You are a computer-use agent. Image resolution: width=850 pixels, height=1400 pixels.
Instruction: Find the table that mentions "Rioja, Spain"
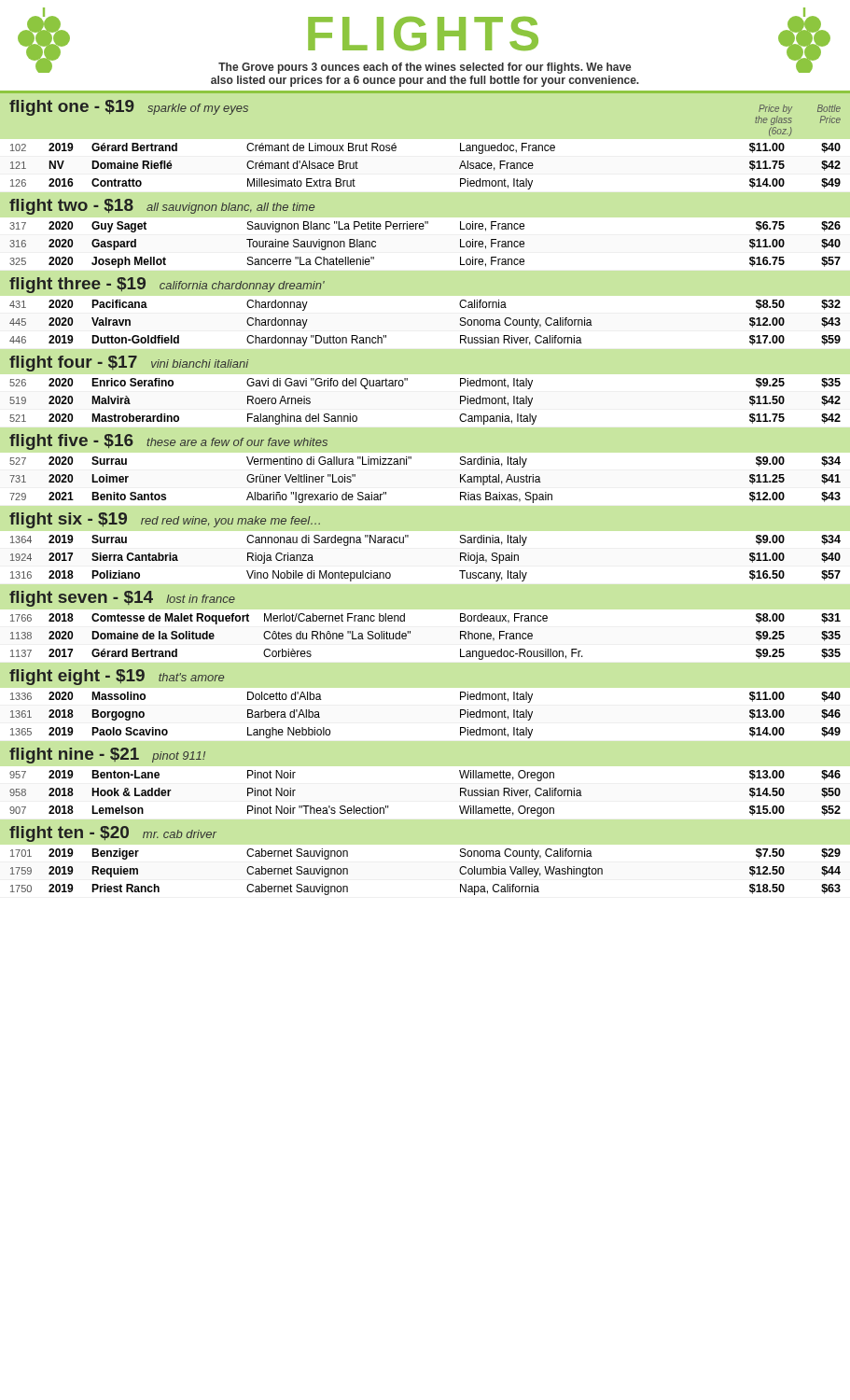tap(425, 558)
